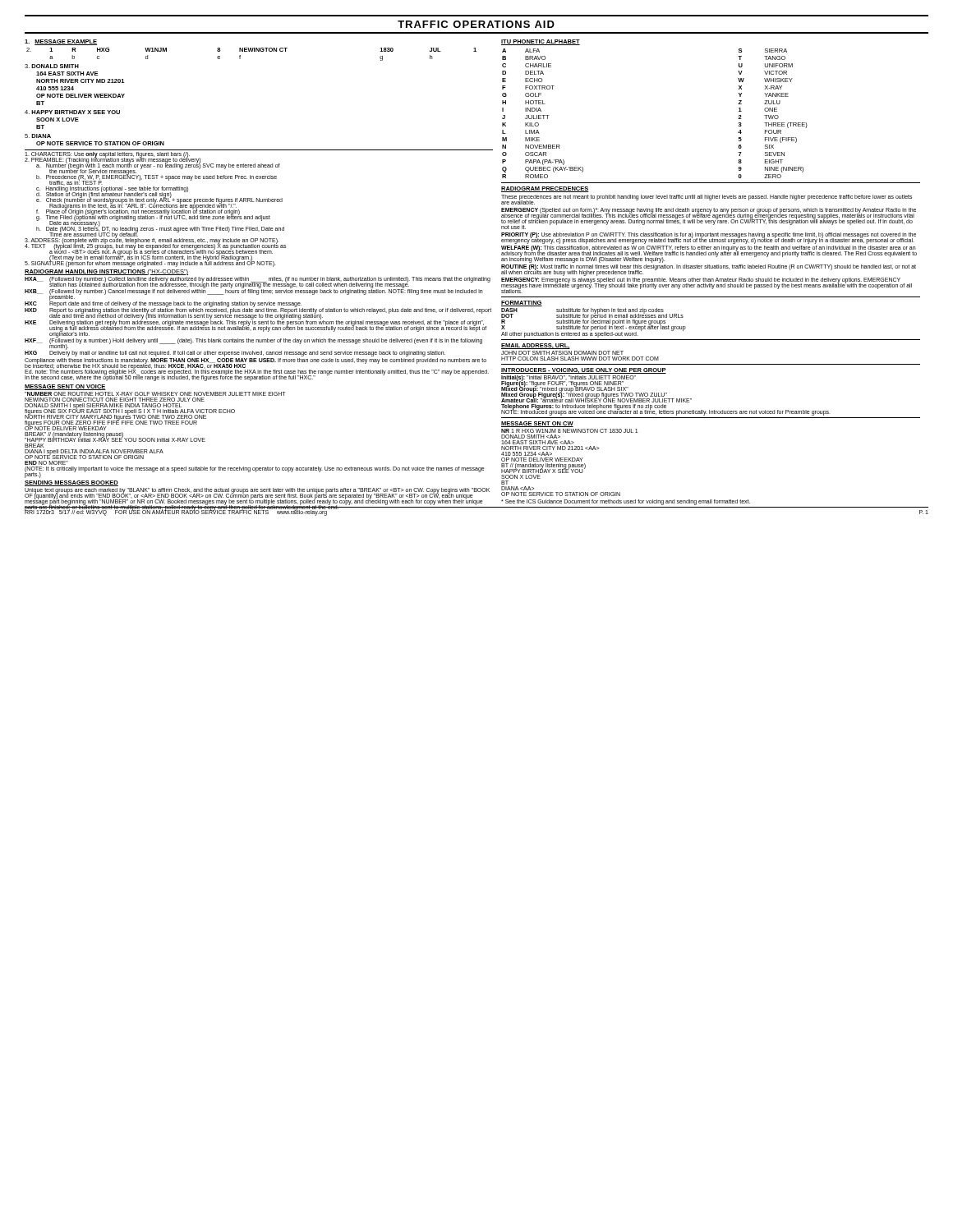Find the text block with the text "Initial(s): "initial BRAVO", "initials JULIETT ROMEO" Figure(s): "figure"
953x1232 pixels.
click(596, 389)
